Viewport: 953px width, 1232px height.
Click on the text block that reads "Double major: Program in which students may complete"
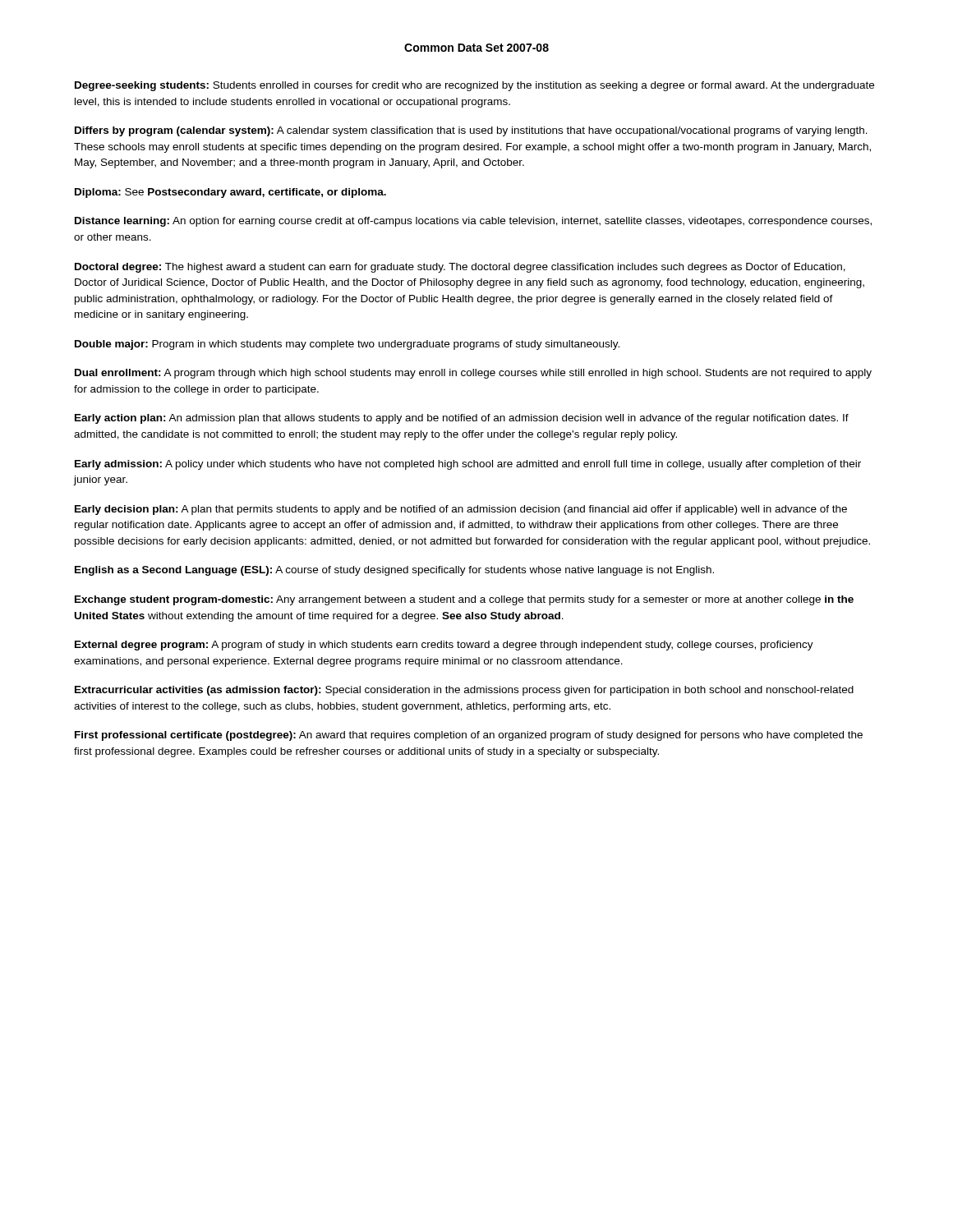click(476, 344)
